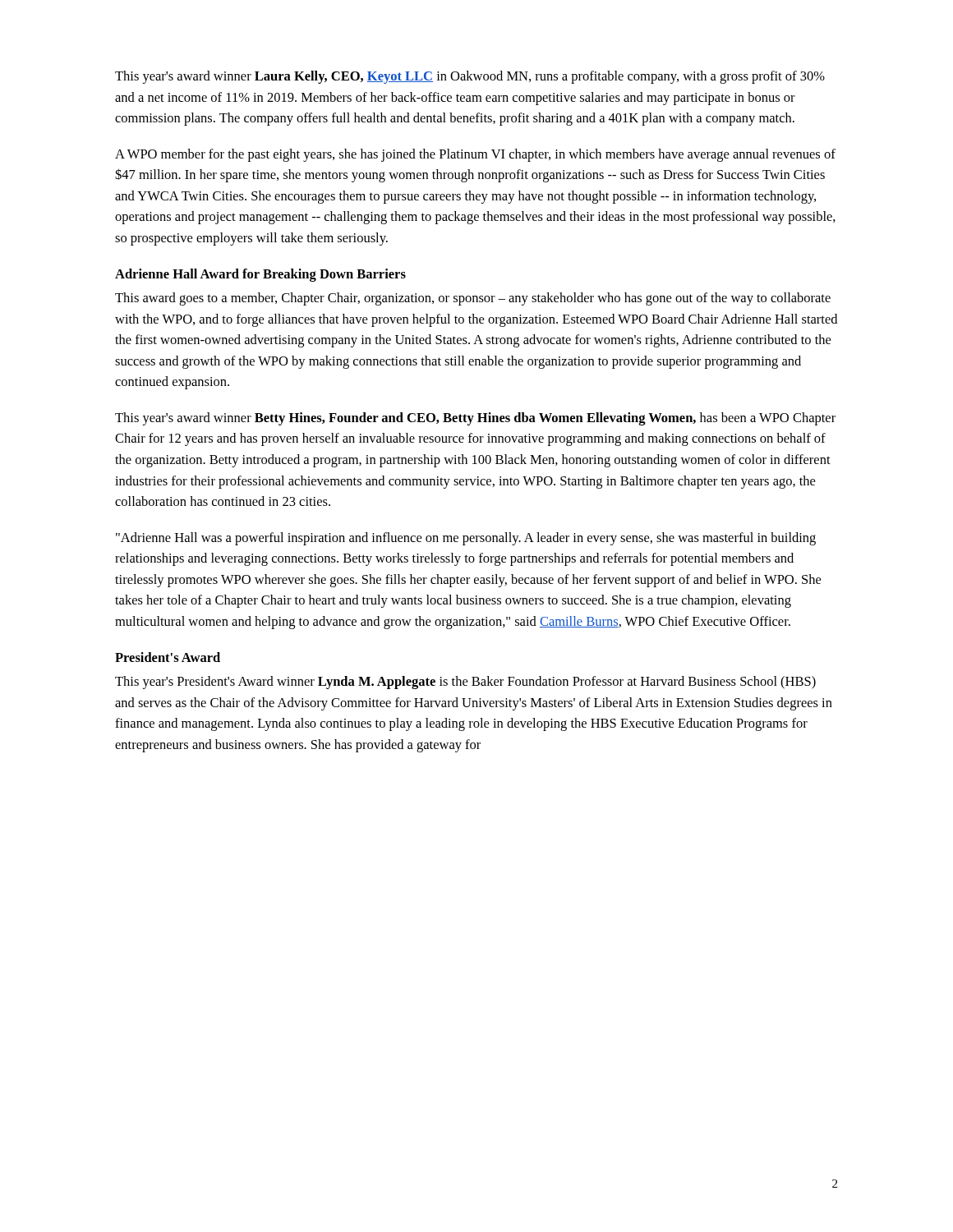953x1232 pixels.
Task: Locate the element starting "Adrienne Hall Award for Breaking"
Action: (x=260, y=275)
